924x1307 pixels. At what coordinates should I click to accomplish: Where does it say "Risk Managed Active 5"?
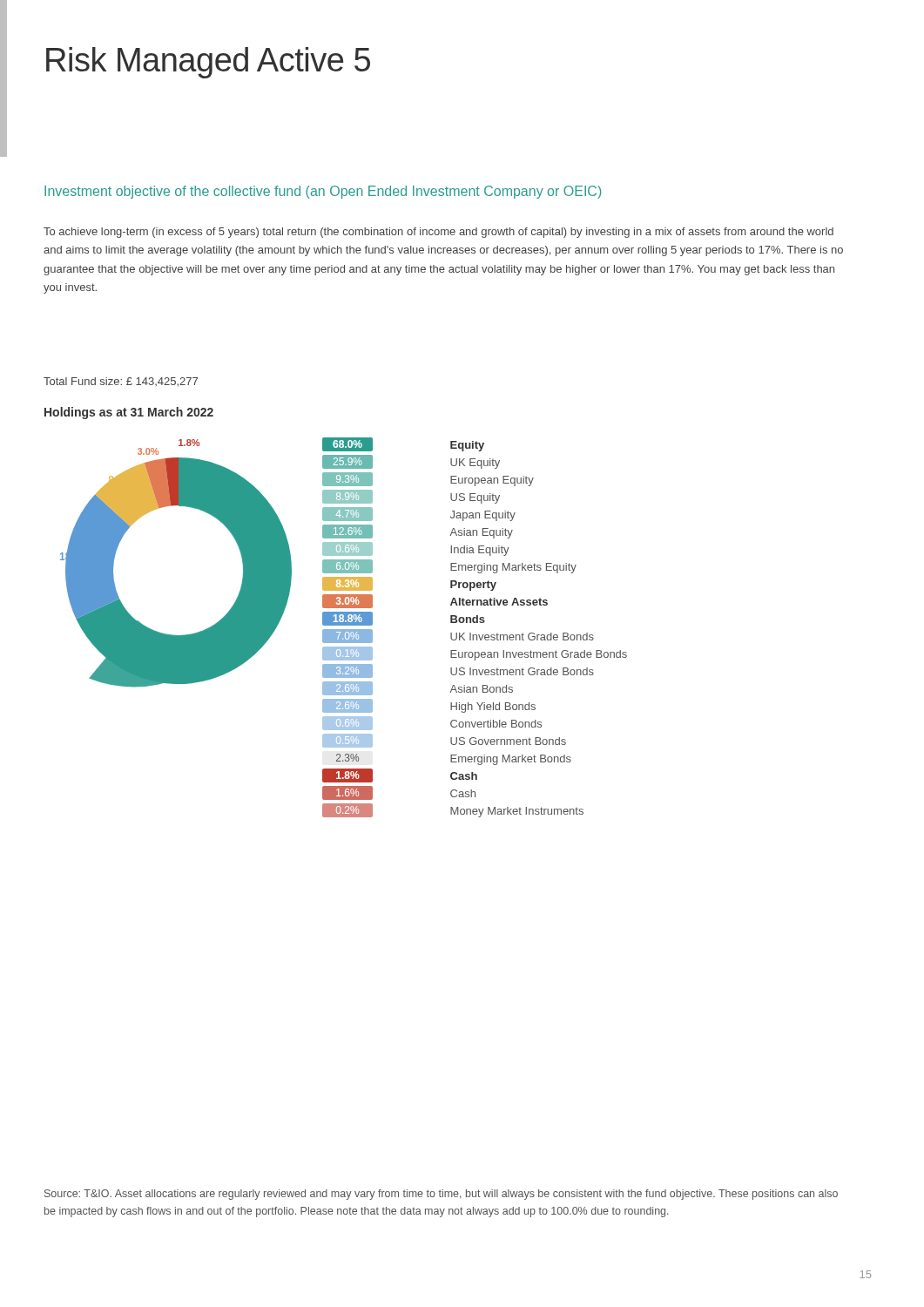click(207, 60)
